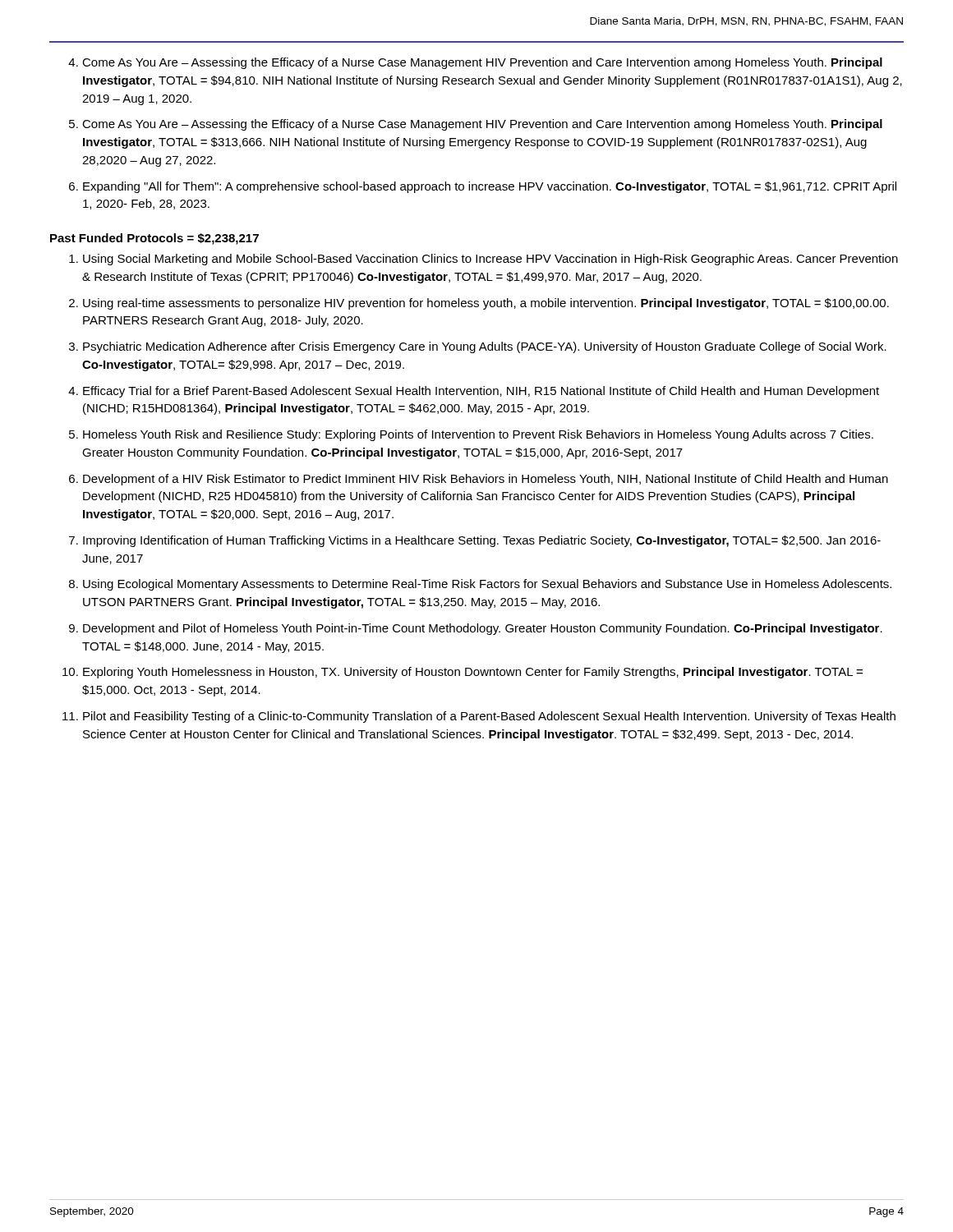This screenshot has height=1232, width=953.
Task: Find the block on this page that starts "Using Social Marketing and Mobile School-Based"
Action: [x=490, y=267]
